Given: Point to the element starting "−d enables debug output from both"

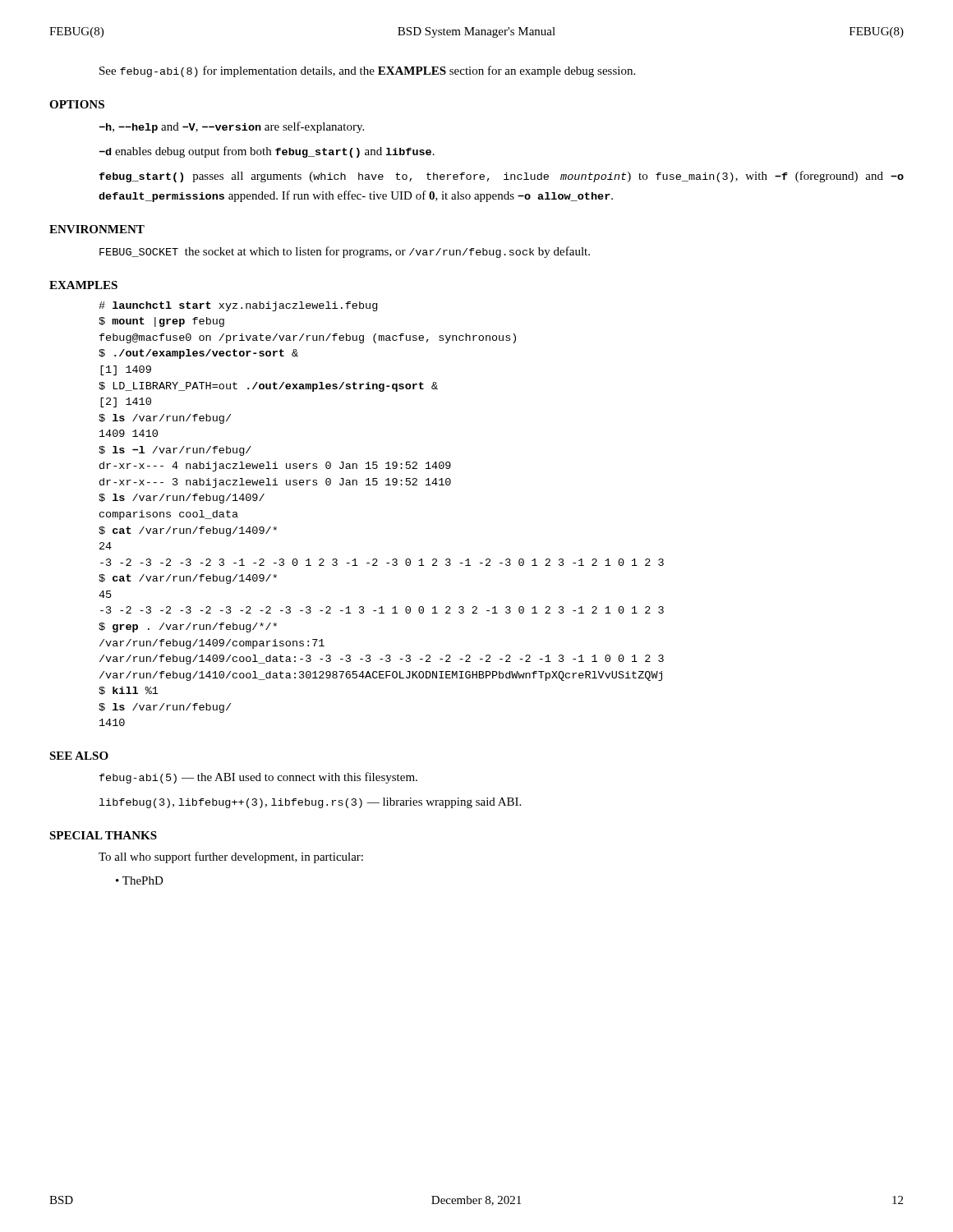Looking at the screenshot, I should click(x=267, y=151).
